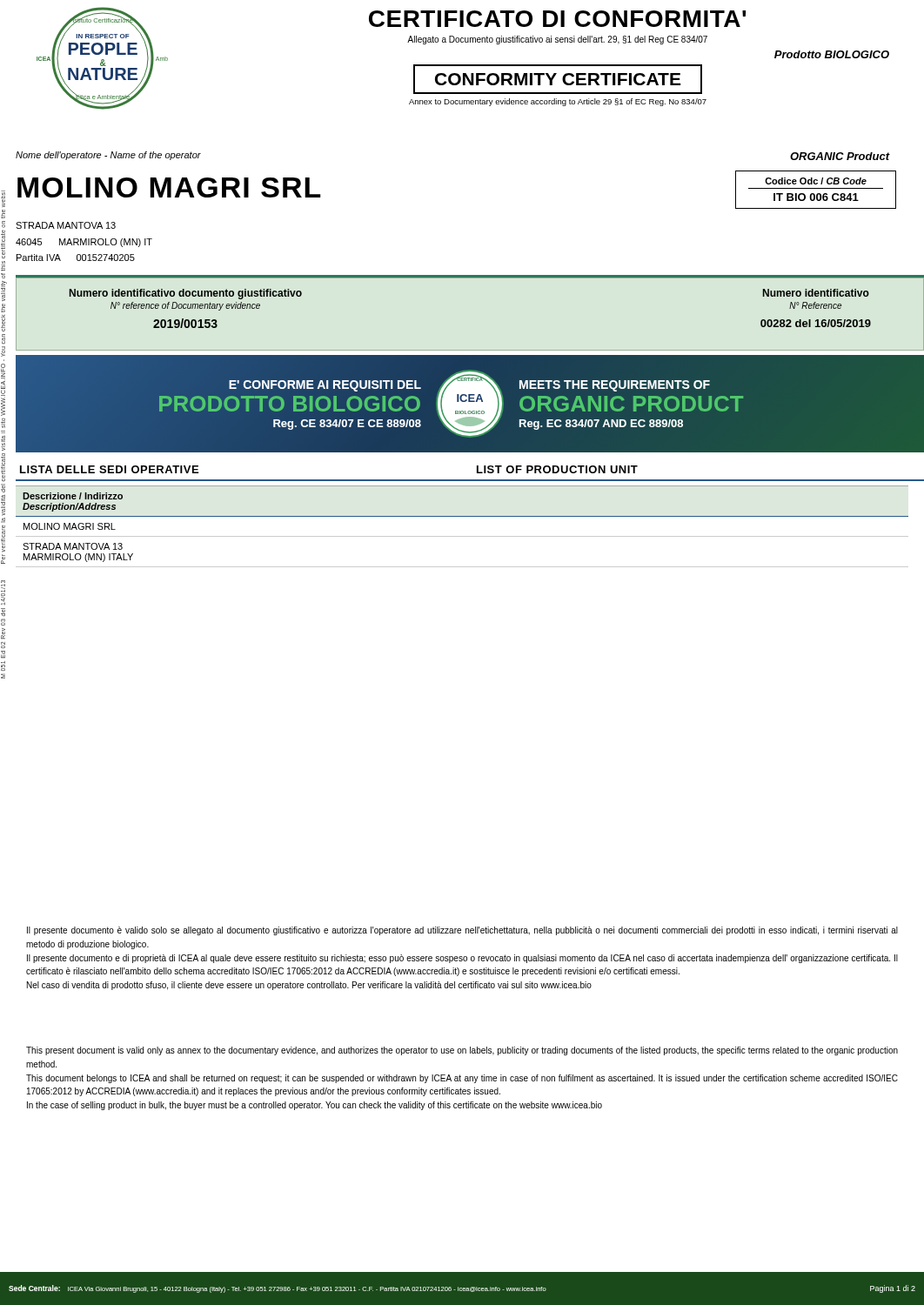Click on the text block that reads "STRADA MANTOVA 13"
This screenshot has width=924, height=1305.
click(84, 242)
